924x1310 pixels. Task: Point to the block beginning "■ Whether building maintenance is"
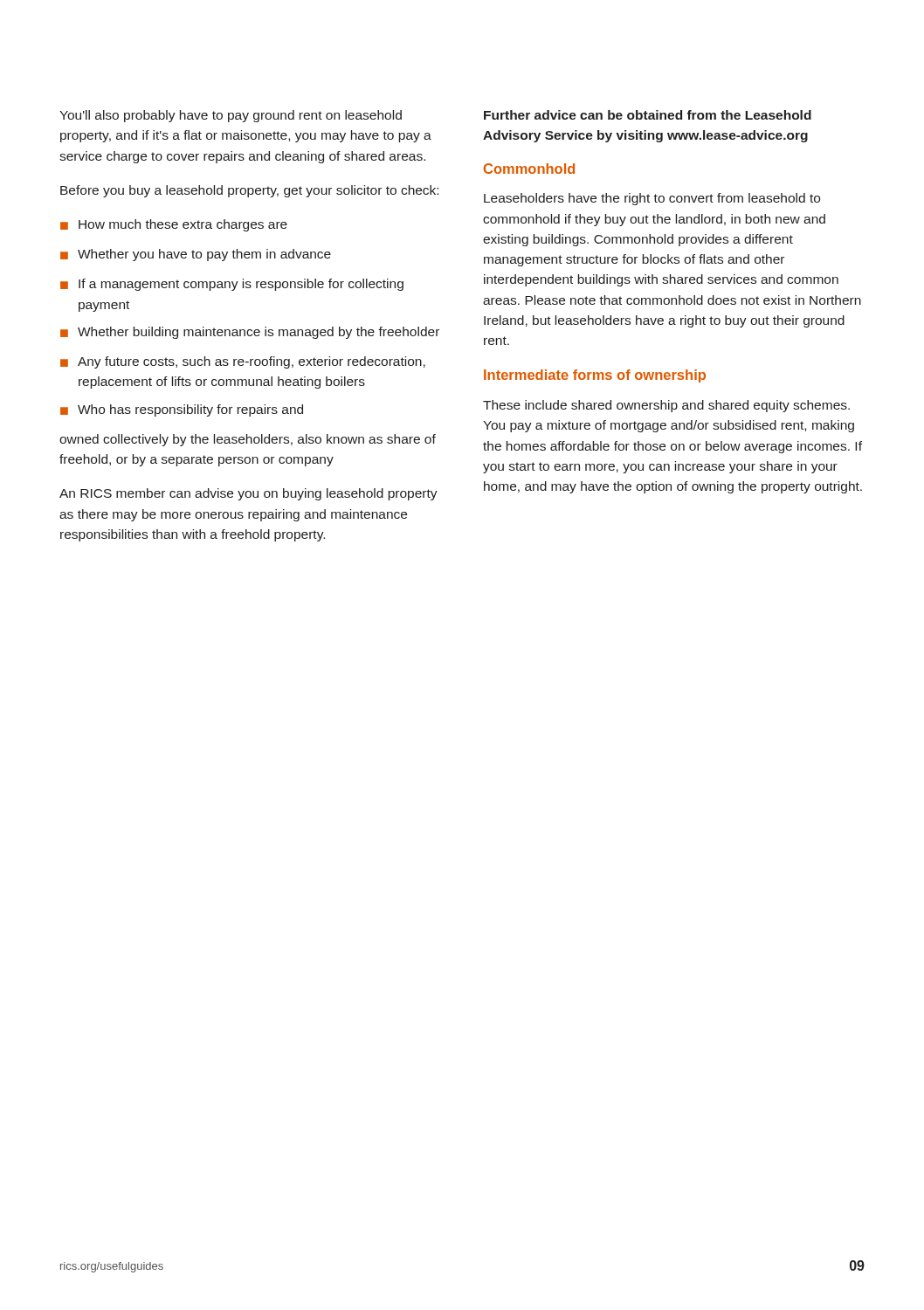coord(250,333)
